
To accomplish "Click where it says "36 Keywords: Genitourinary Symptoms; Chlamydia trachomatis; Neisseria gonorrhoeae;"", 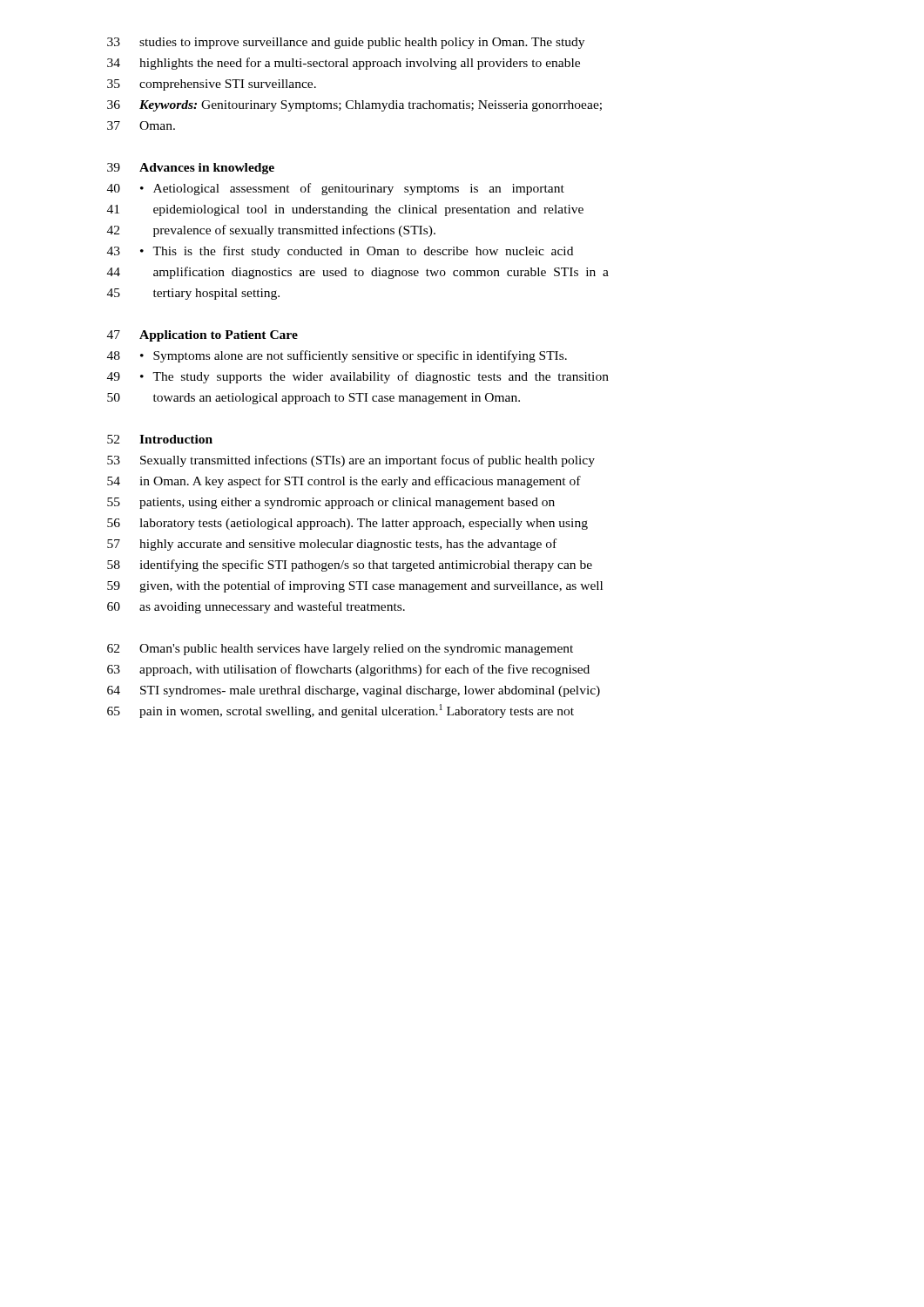I will (x=478, y=105).
